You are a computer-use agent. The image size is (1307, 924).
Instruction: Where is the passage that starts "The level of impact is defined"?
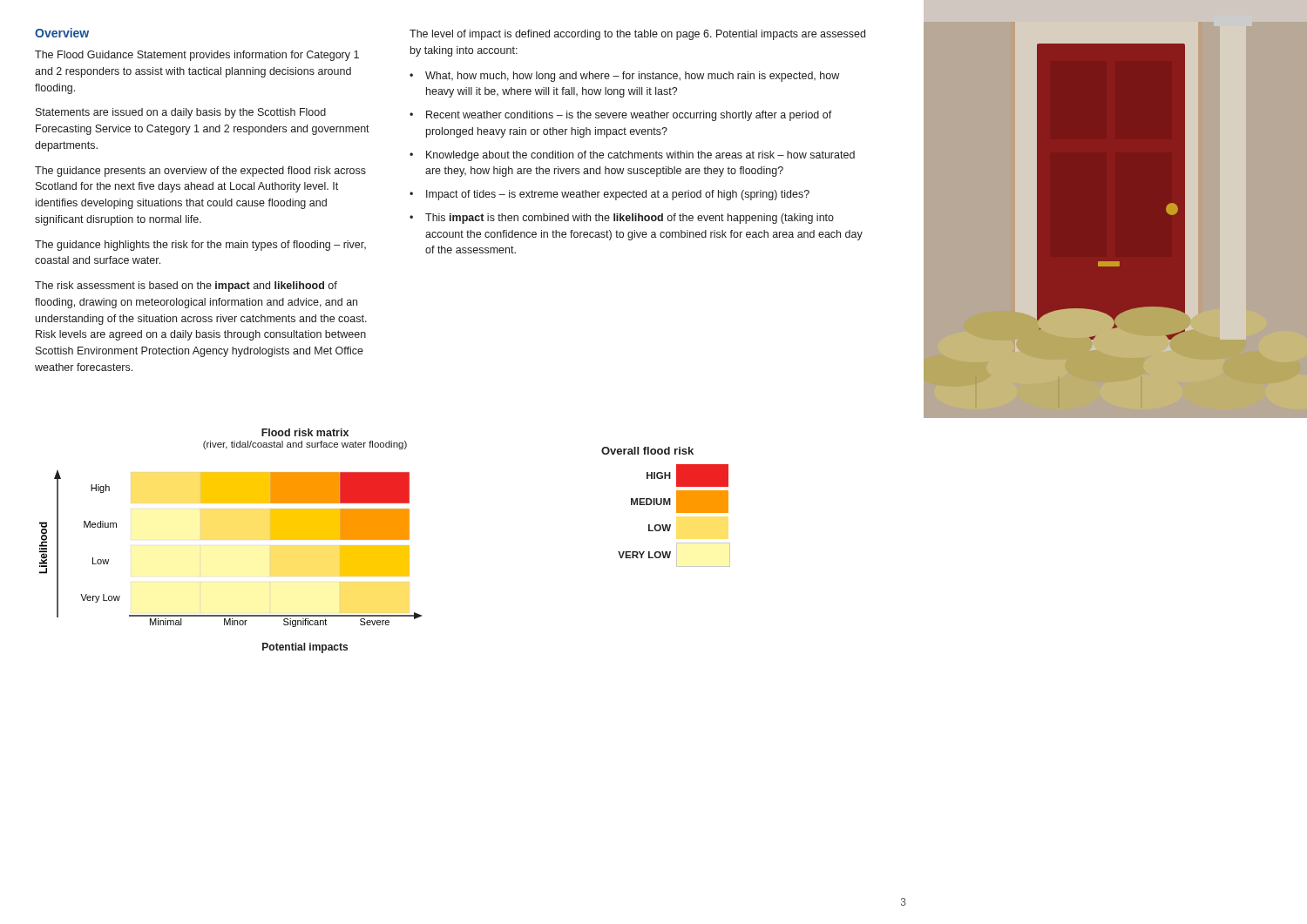(638, 42)
